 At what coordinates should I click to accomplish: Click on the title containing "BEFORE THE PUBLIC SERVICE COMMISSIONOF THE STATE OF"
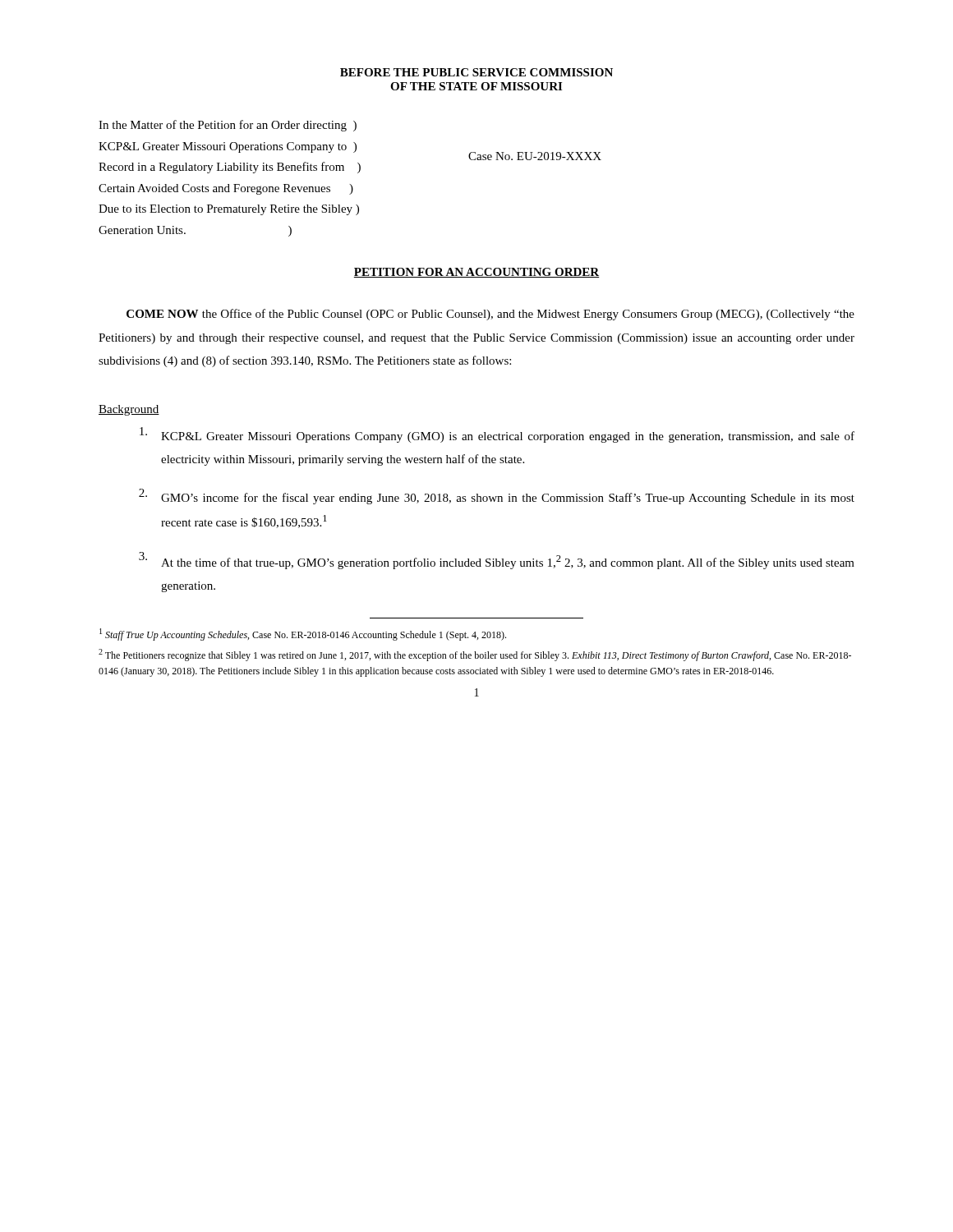tap(476, 79)
